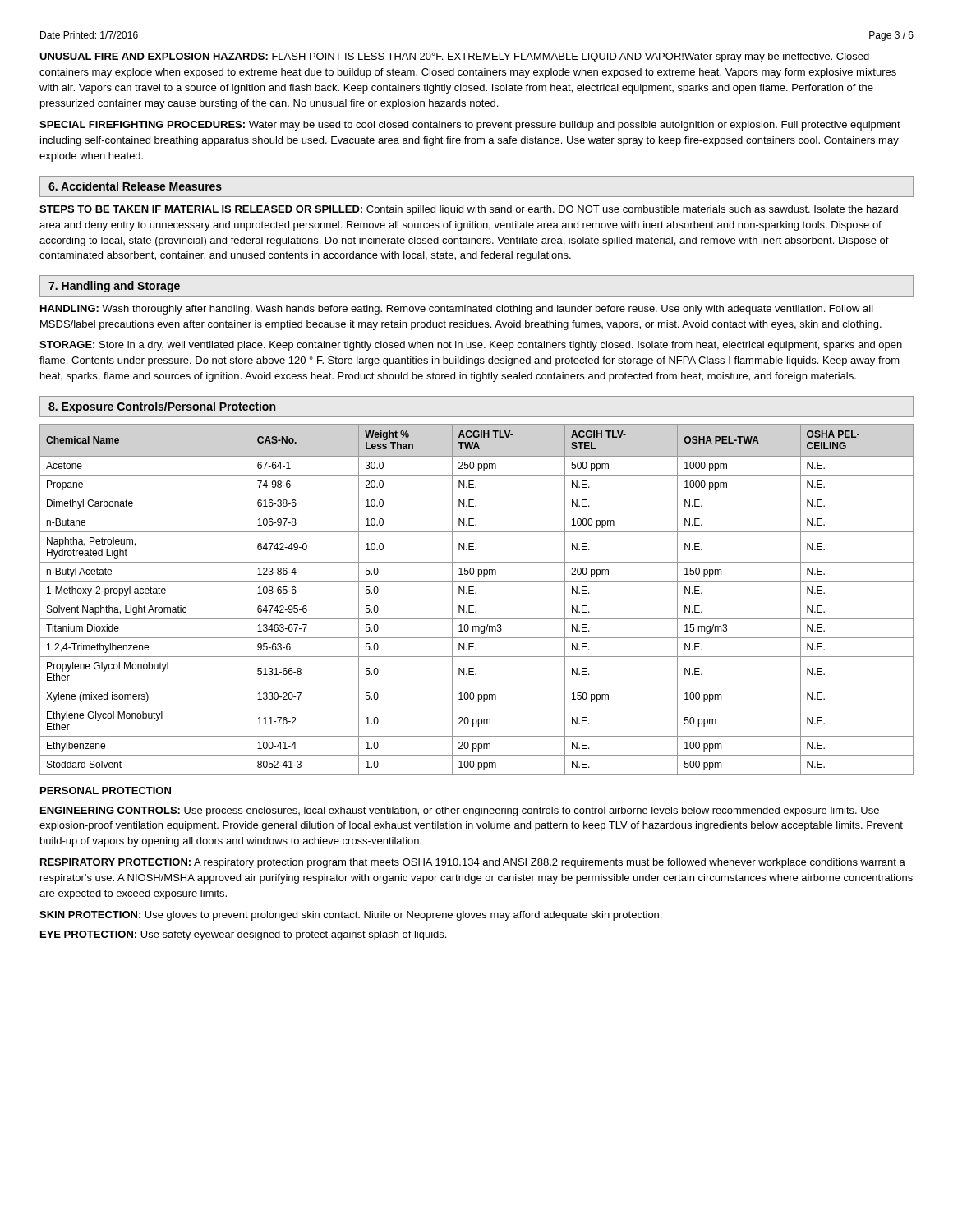Select the text block that reads "EYE PROTECTION: Use"
The image size is (953, 1232).
[x=243, y=935]
